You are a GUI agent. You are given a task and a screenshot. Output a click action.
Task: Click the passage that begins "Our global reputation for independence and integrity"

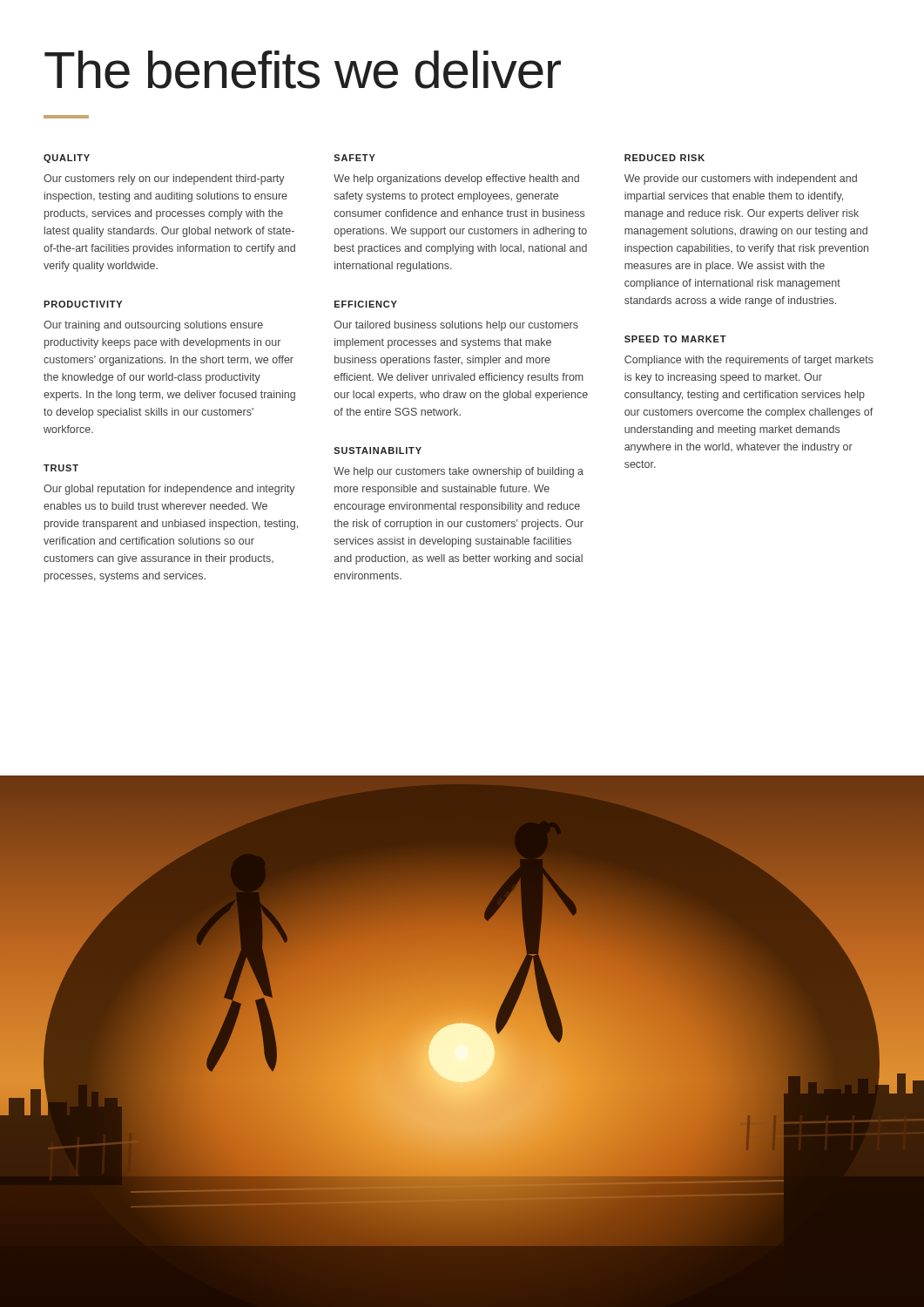(171, 532)
